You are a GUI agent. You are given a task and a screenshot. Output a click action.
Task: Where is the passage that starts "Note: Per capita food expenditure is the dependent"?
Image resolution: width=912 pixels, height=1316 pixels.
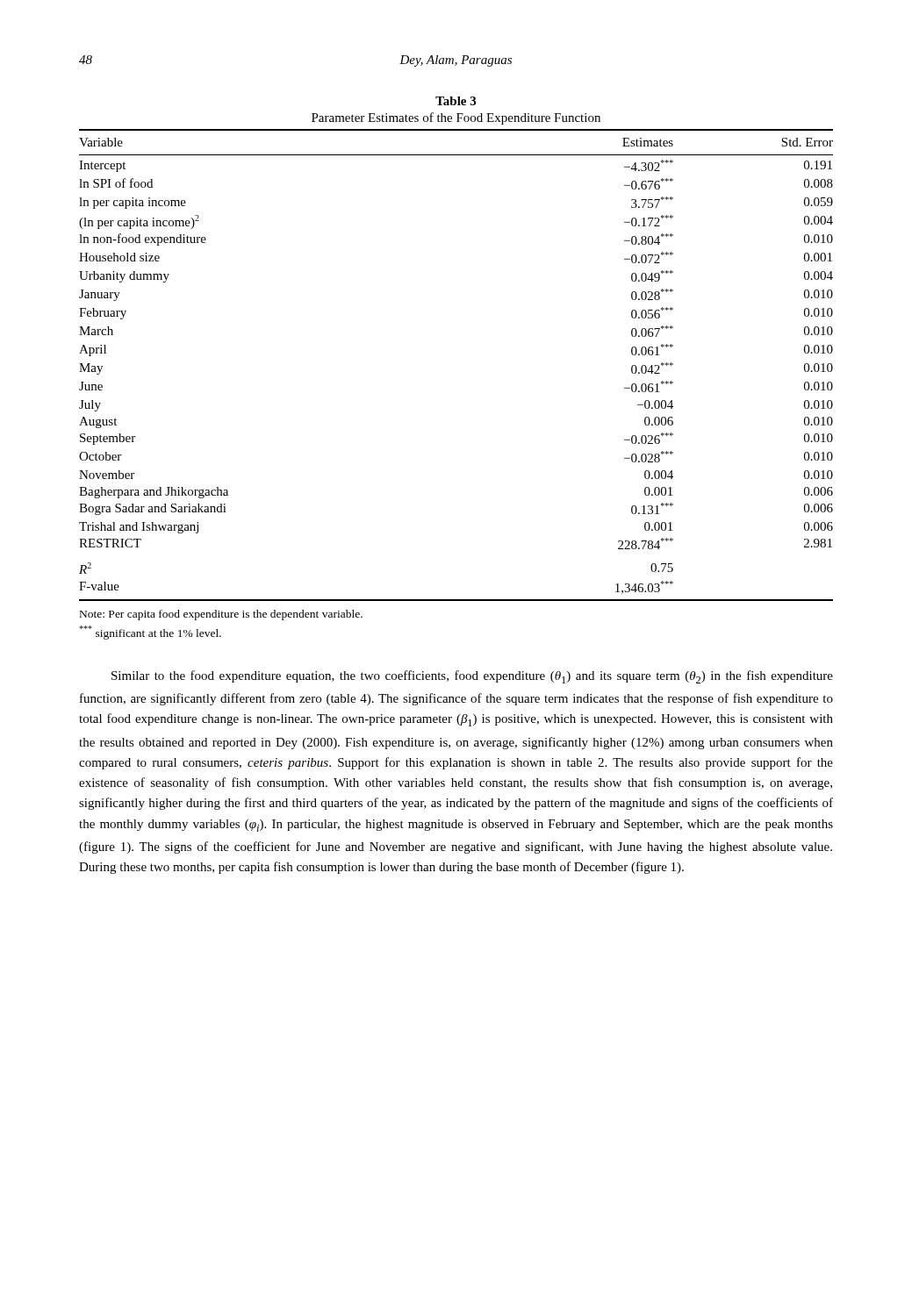(221, 623)
